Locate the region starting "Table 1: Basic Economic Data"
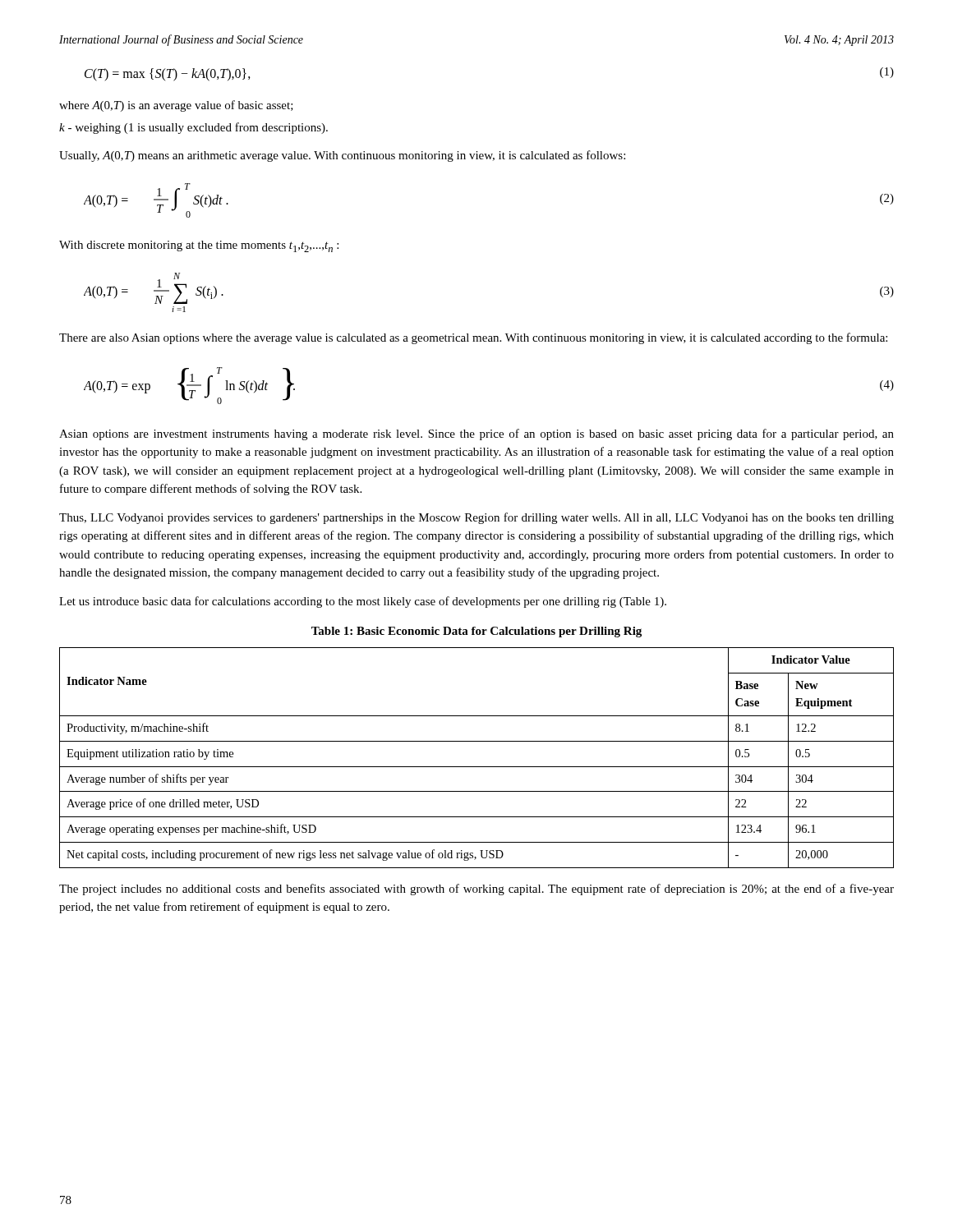Image resolution: width=953 pixels, height=1232 pixels. (476, 631)
